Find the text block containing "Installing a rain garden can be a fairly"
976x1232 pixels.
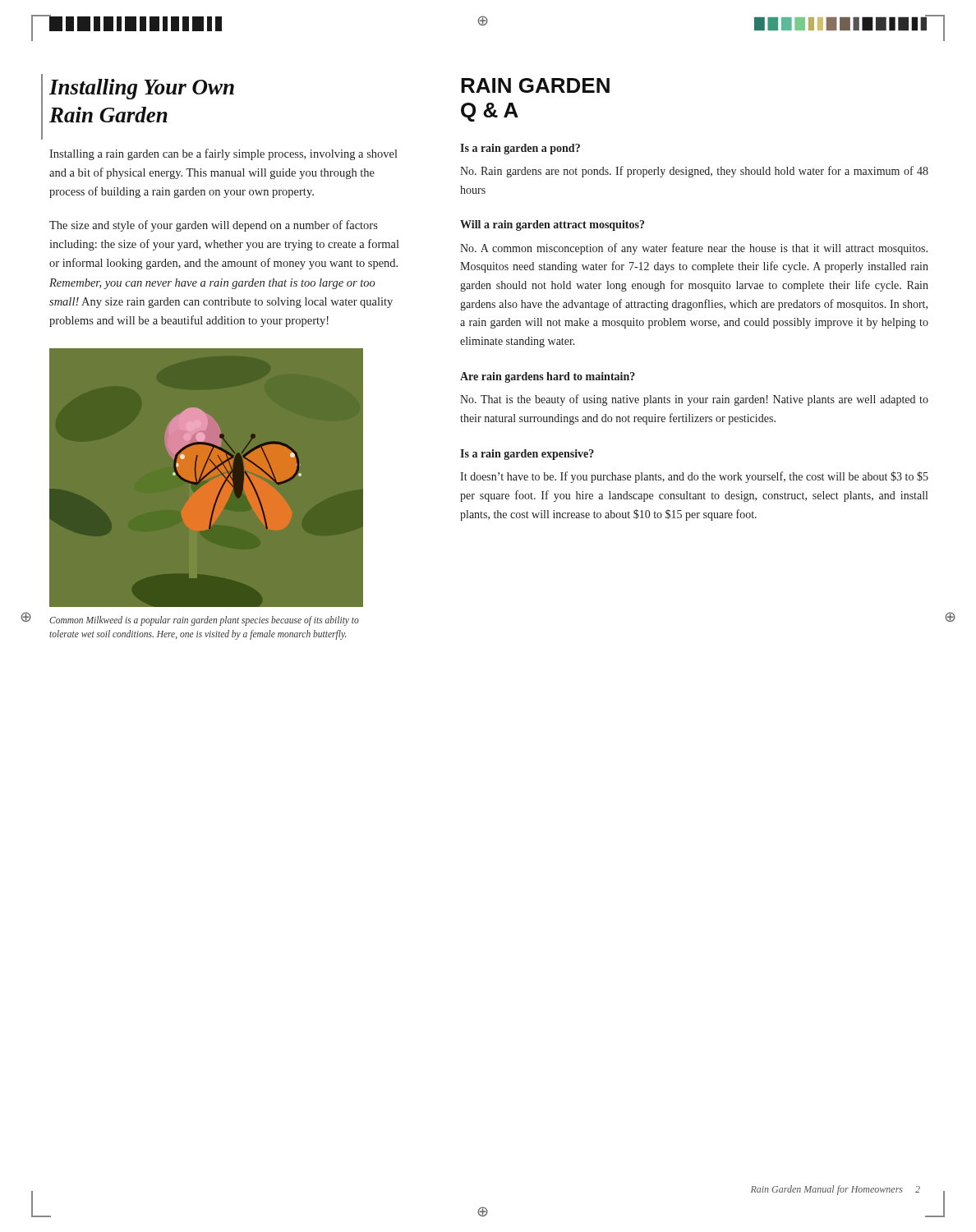click(223, 172)
